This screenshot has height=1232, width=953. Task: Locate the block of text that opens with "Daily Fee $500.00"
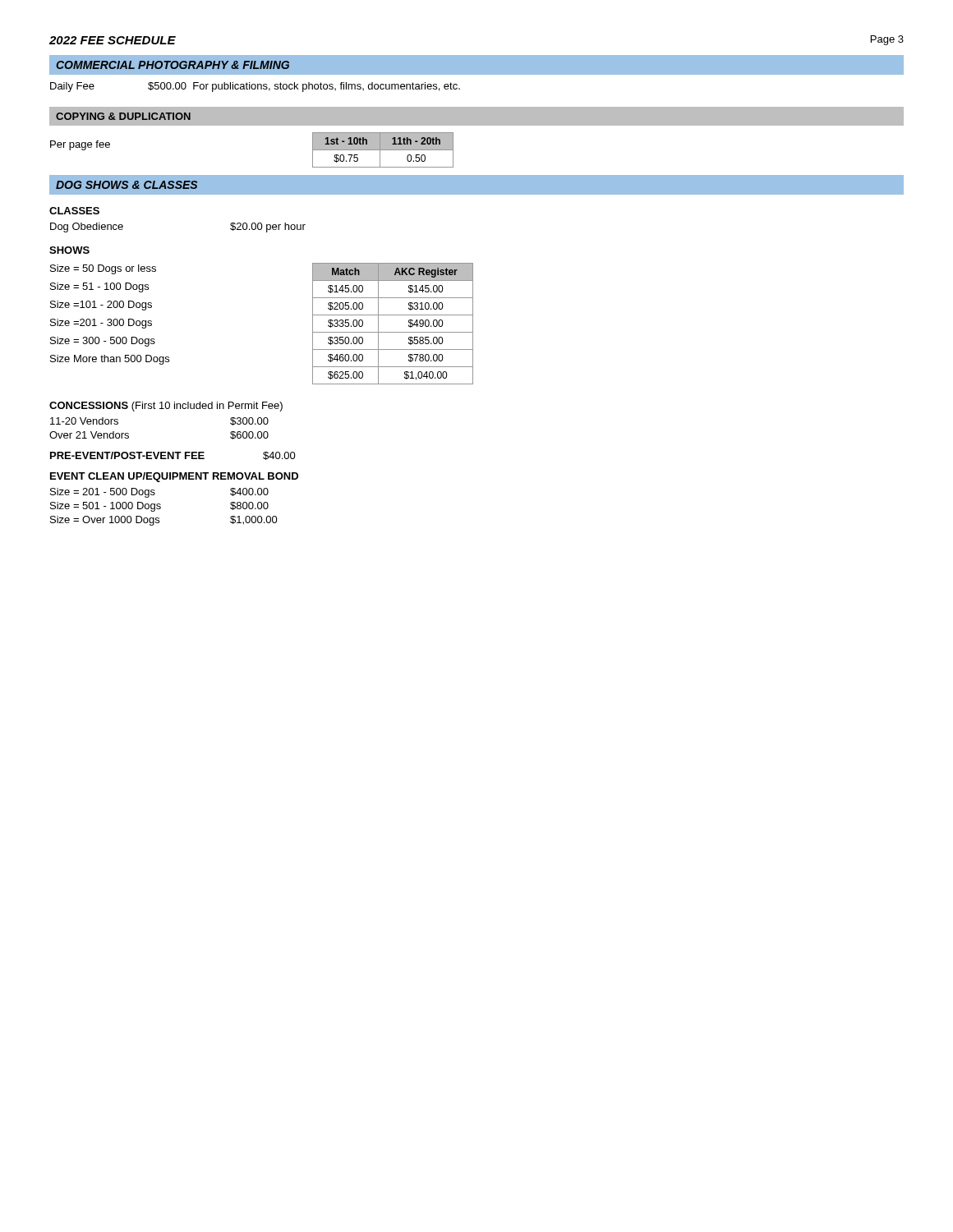coord(255,86)
